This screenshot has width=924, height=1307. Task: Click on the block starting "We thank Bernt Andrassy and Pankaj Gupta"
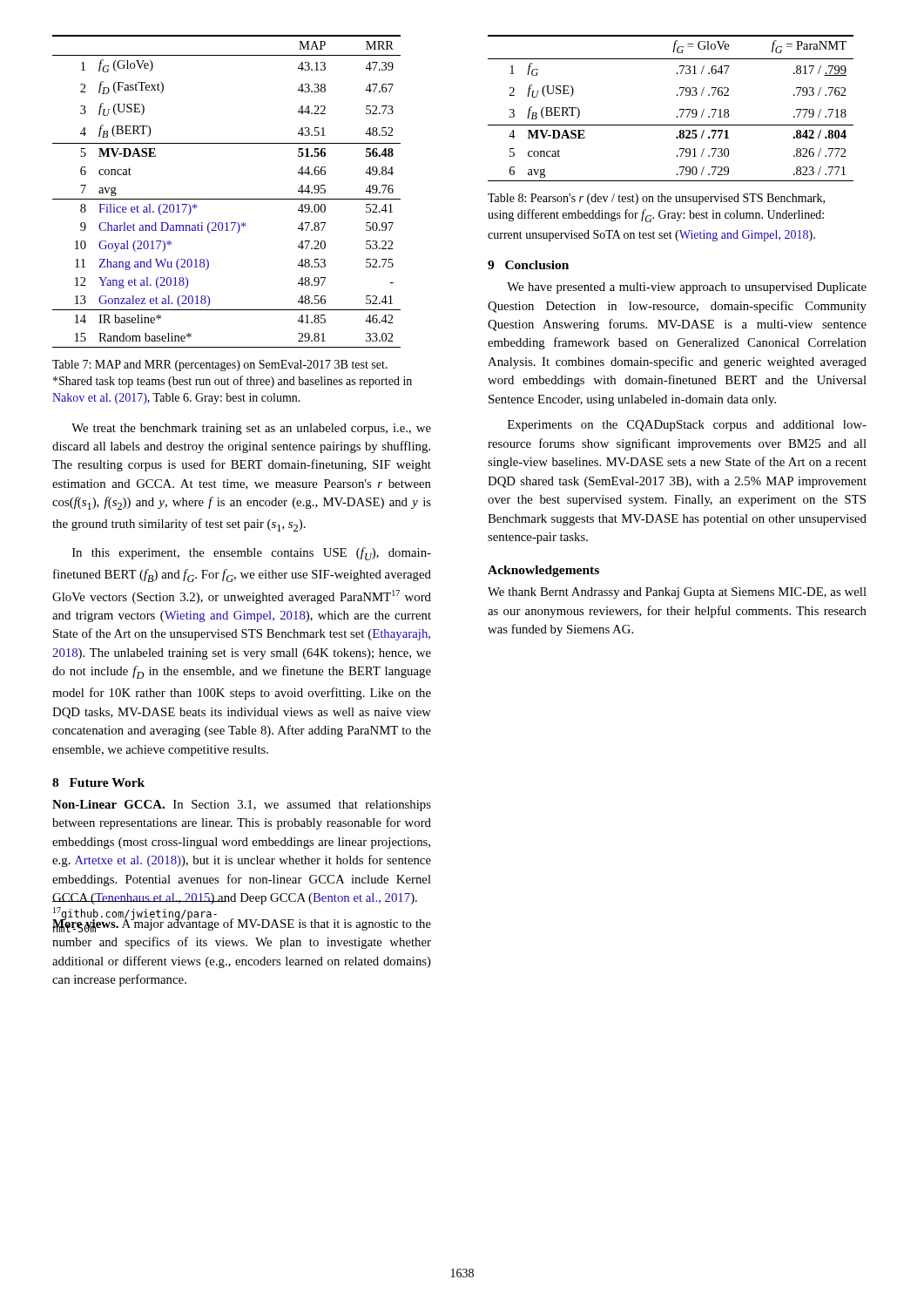pyautogui.click(x=677, y=611)
